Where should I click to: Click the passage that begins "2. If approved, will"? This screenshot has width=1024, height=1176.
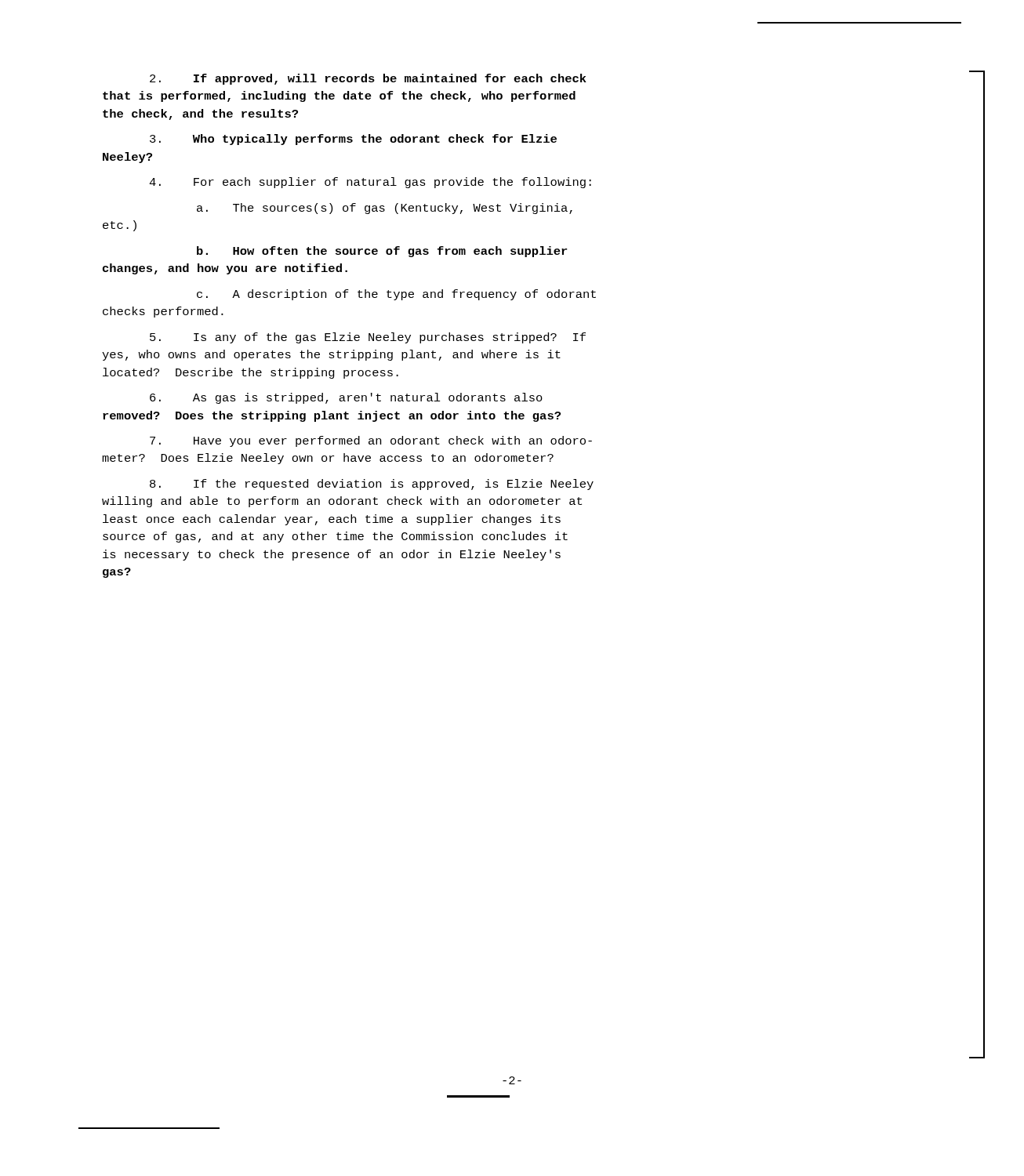[344, 97]
